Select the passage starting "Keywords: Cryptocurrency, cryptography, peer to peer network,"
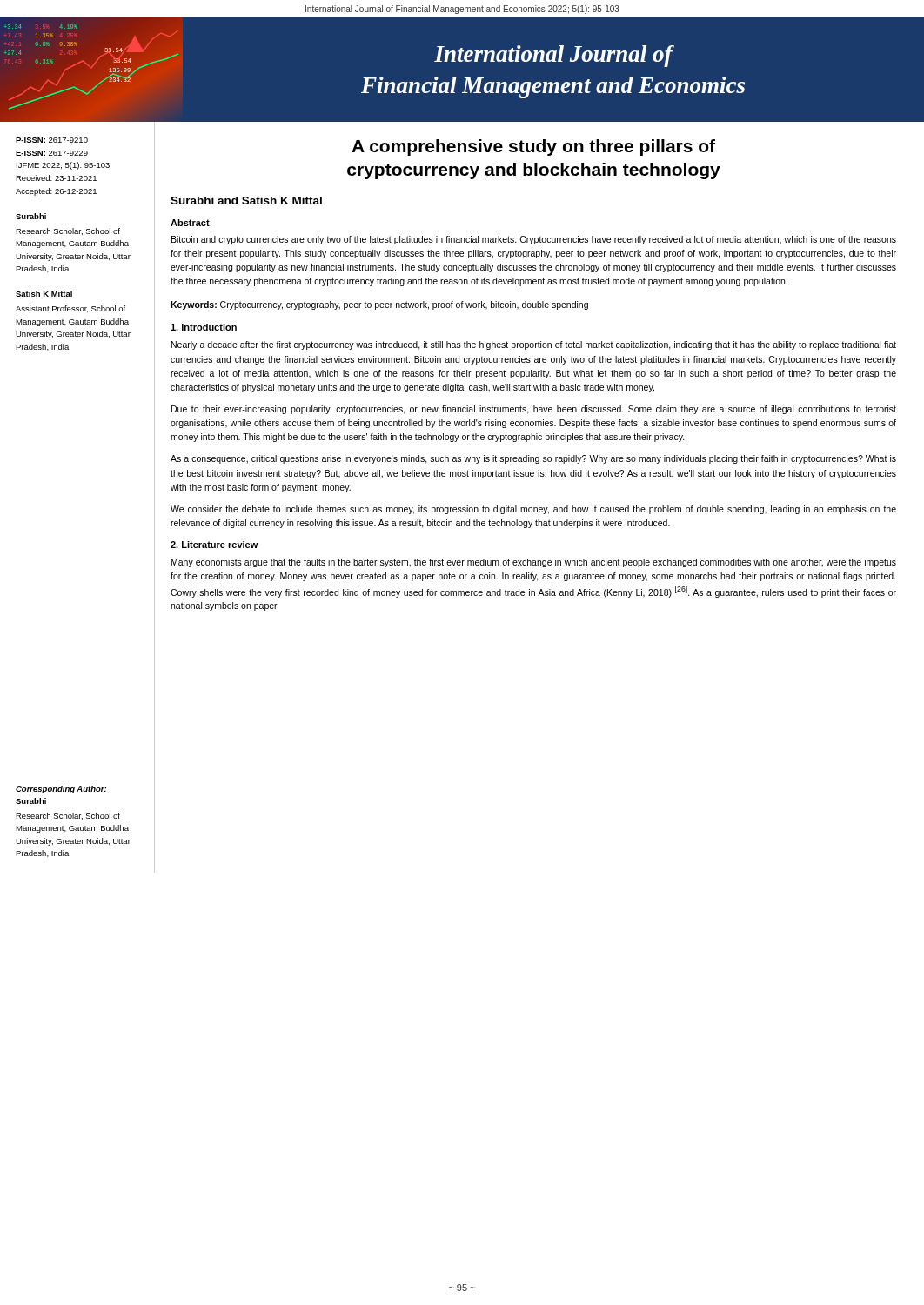The image size is (924, 1305). 380,305
